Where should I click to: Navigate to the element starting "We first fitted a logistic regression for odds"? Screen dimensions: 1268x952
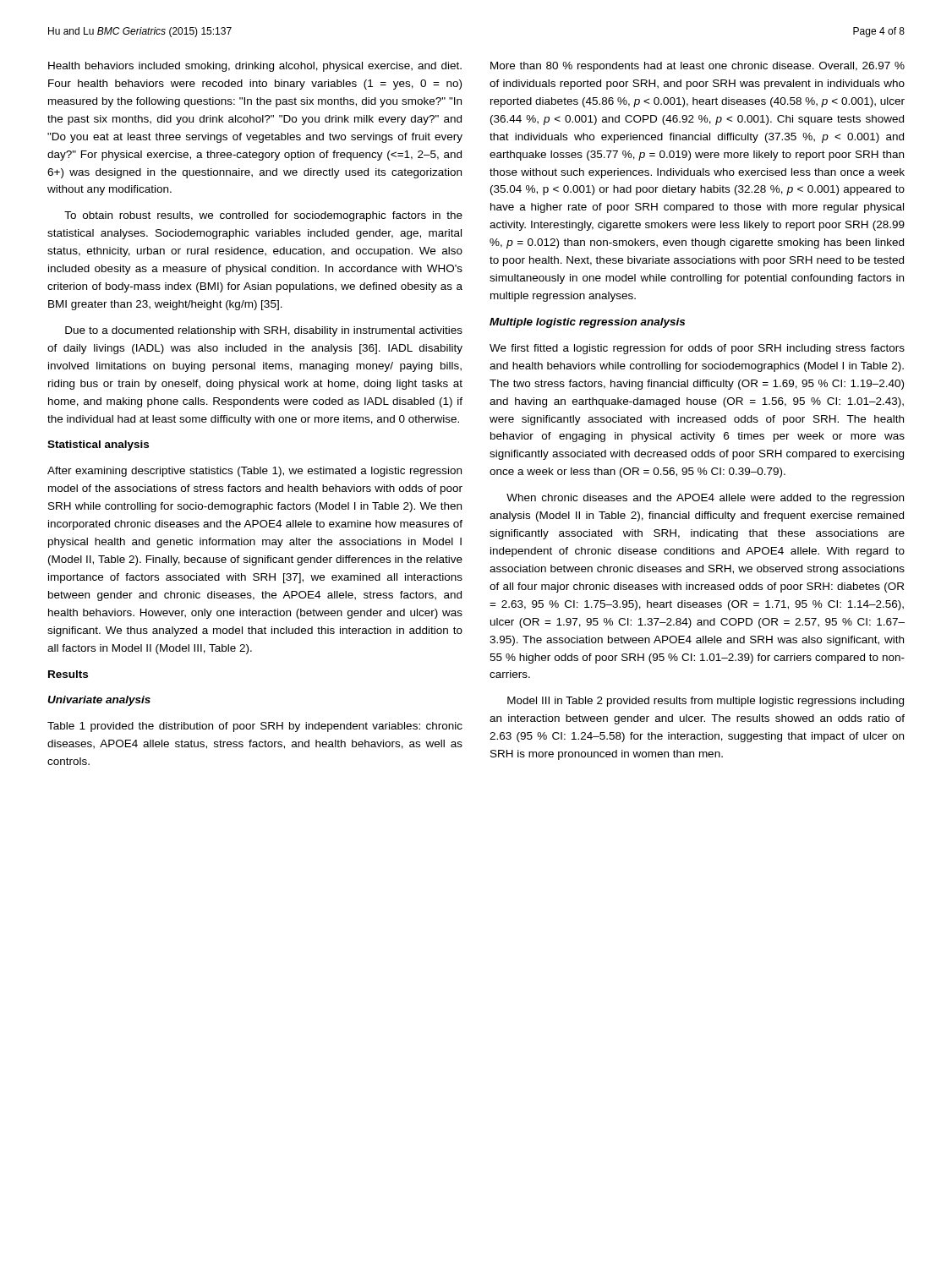point(697,410)
